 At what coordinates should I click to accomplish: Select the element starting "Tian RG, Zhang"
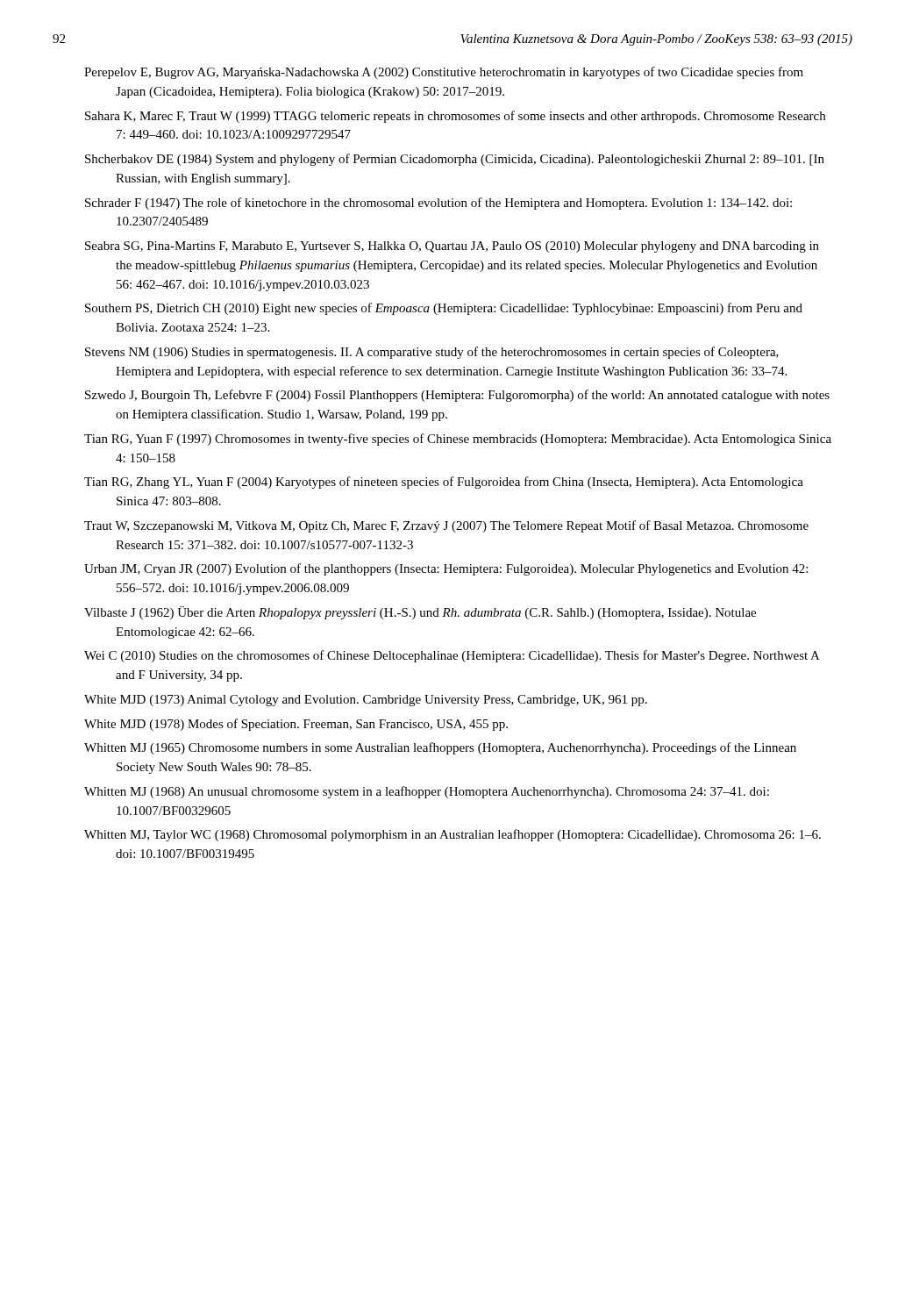pos(444,491)
